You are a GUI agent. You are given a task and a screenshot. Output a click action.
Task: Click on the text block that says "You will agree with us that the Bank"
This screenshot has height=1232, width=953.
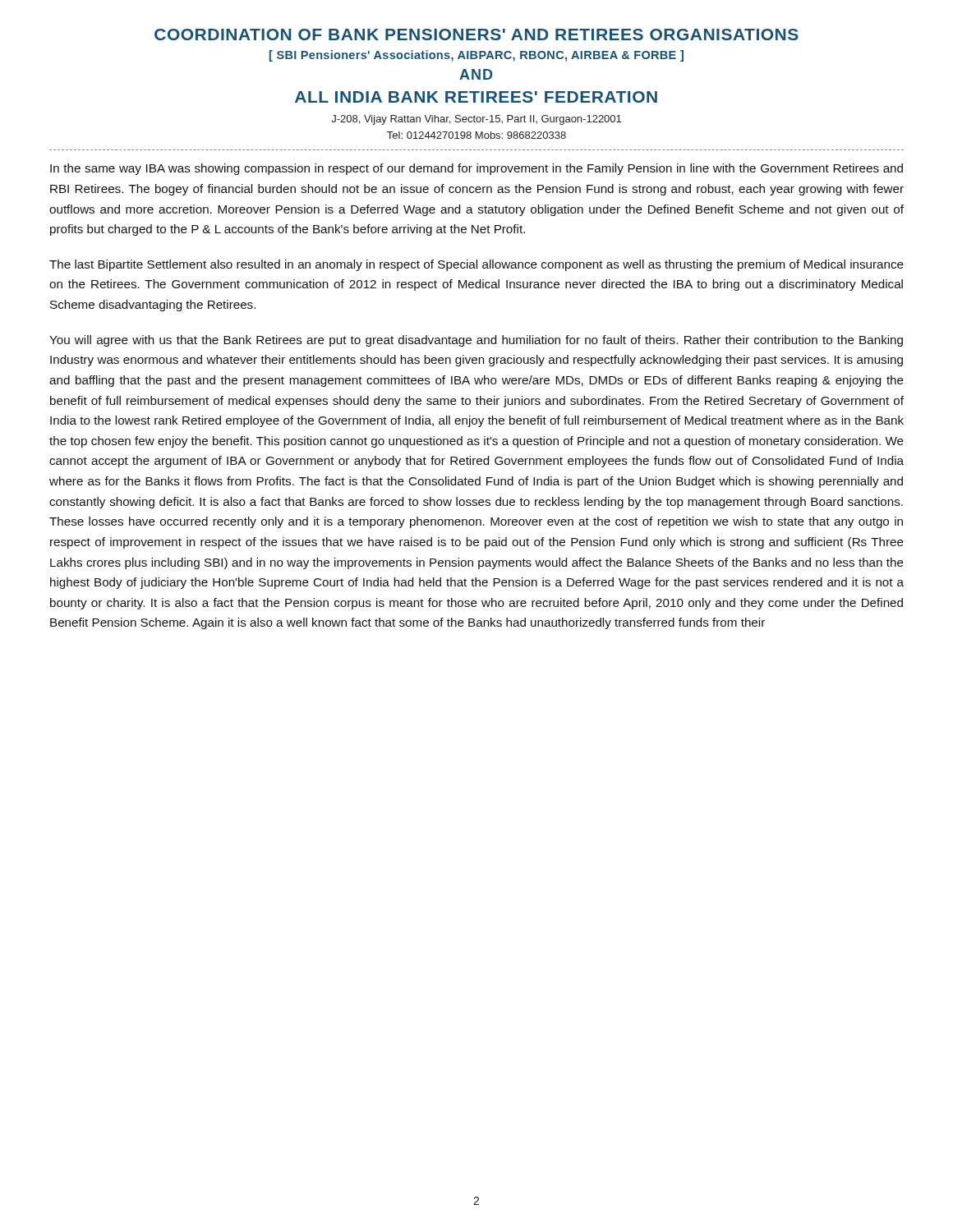[x=476, y=481]
